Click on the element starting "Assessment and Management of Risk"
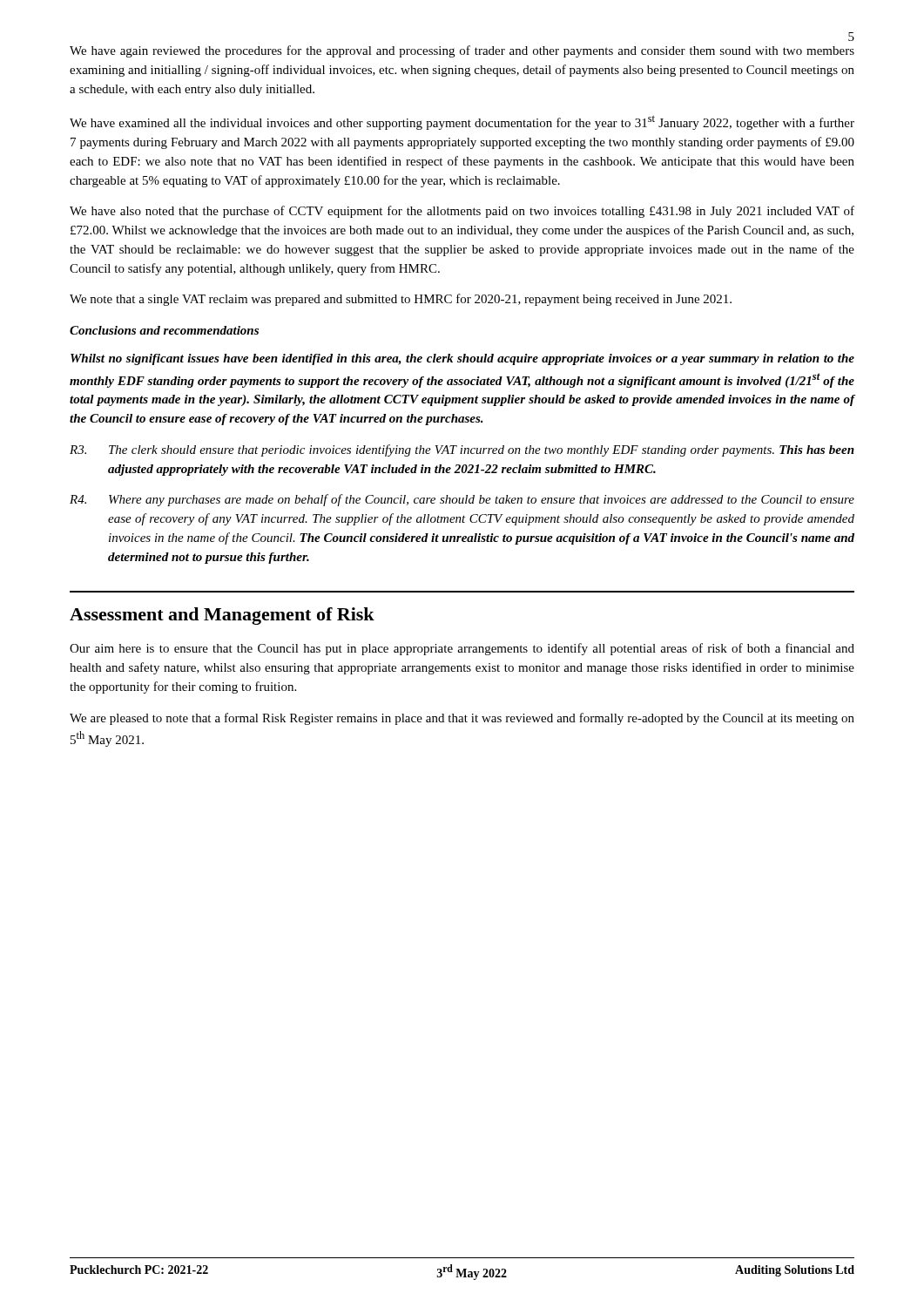Viewport: 924px width, 1307px height. point(222,614)
